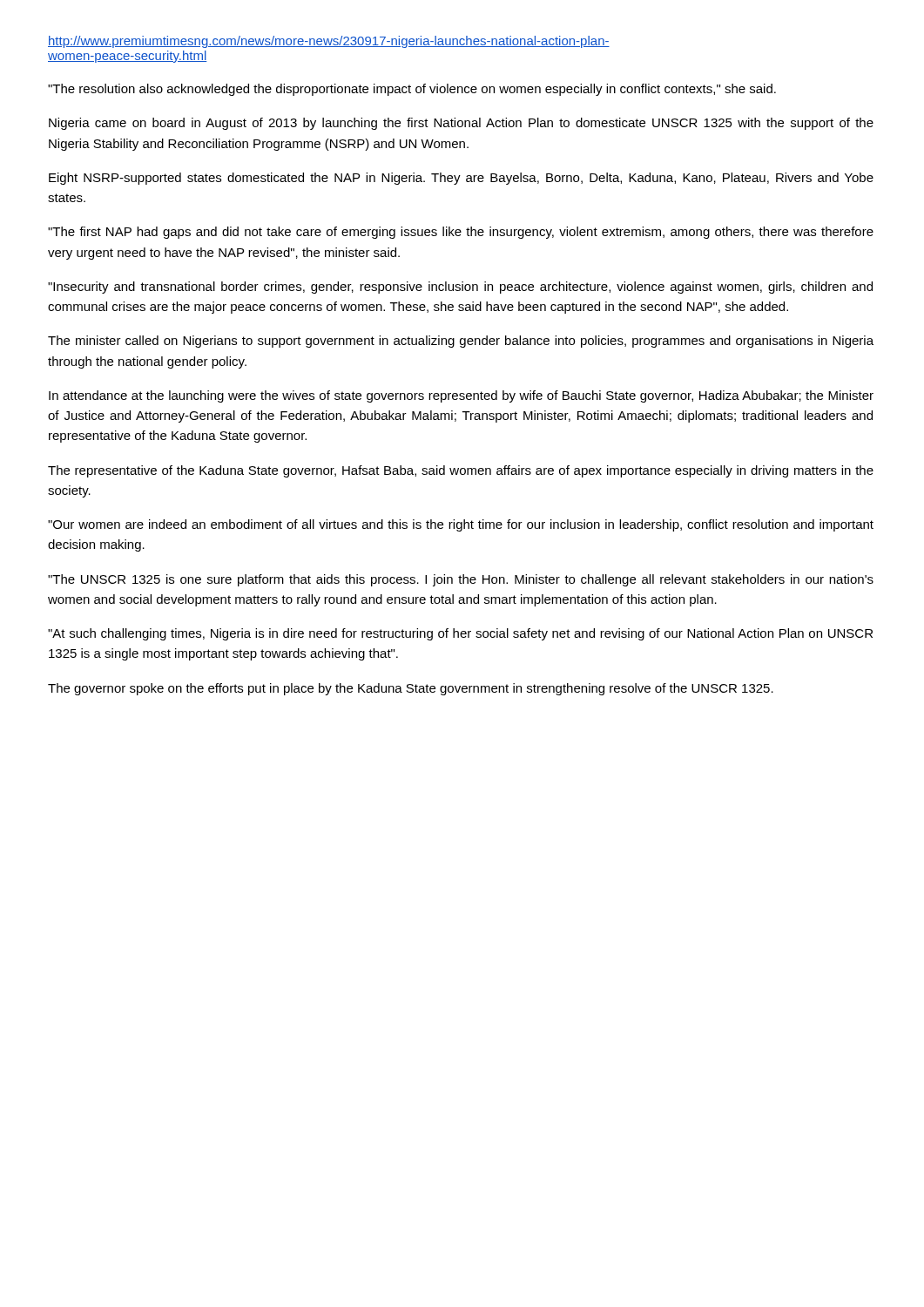Image resolution: width=924 pixels, height=1307 pixels.
Task: Click on the text block that says ""The resolution also acknowledged"
Action: click(412, 88)
